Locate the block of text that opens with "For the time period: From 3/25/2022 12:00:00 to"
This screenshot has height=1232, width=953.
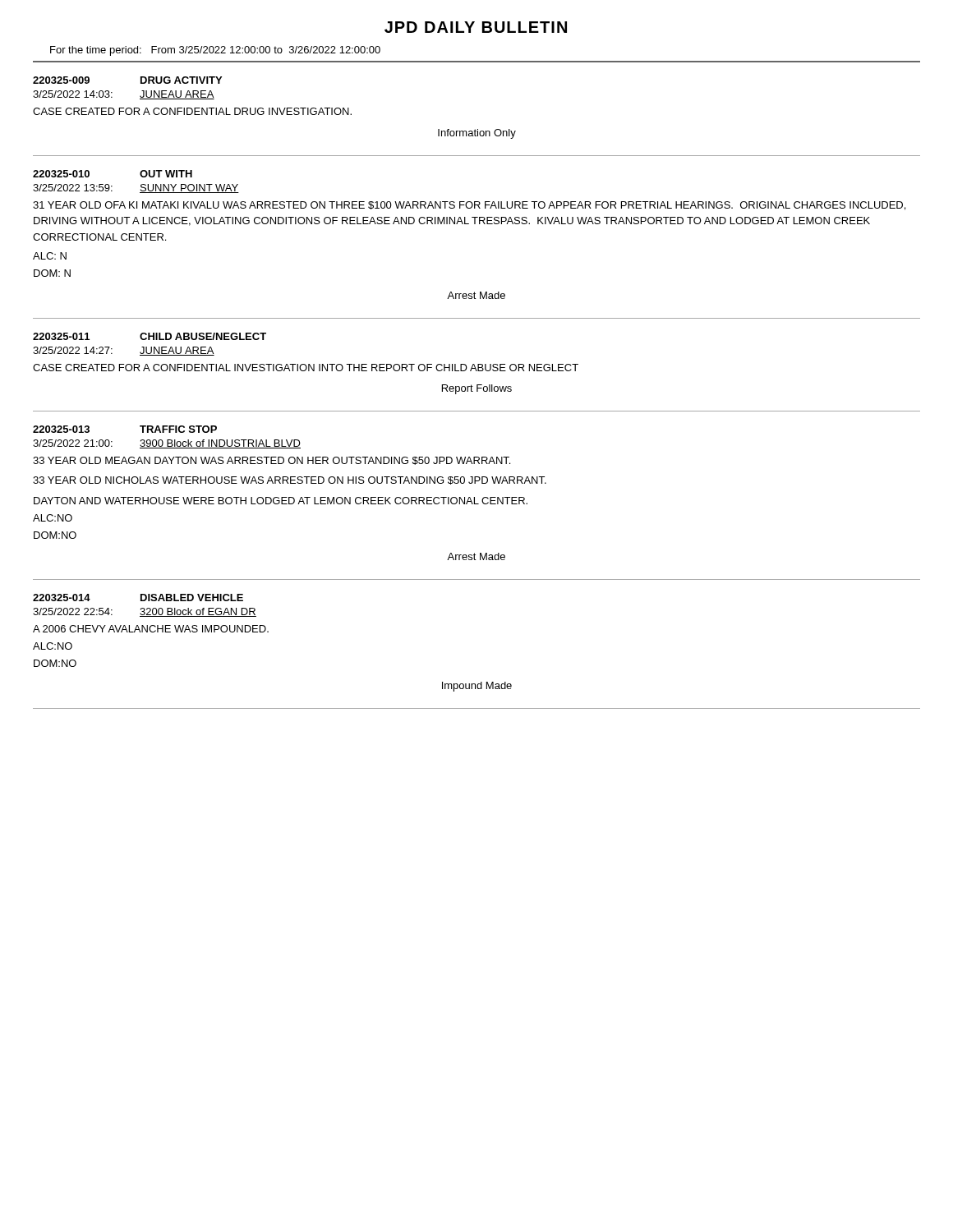[215, 50]
